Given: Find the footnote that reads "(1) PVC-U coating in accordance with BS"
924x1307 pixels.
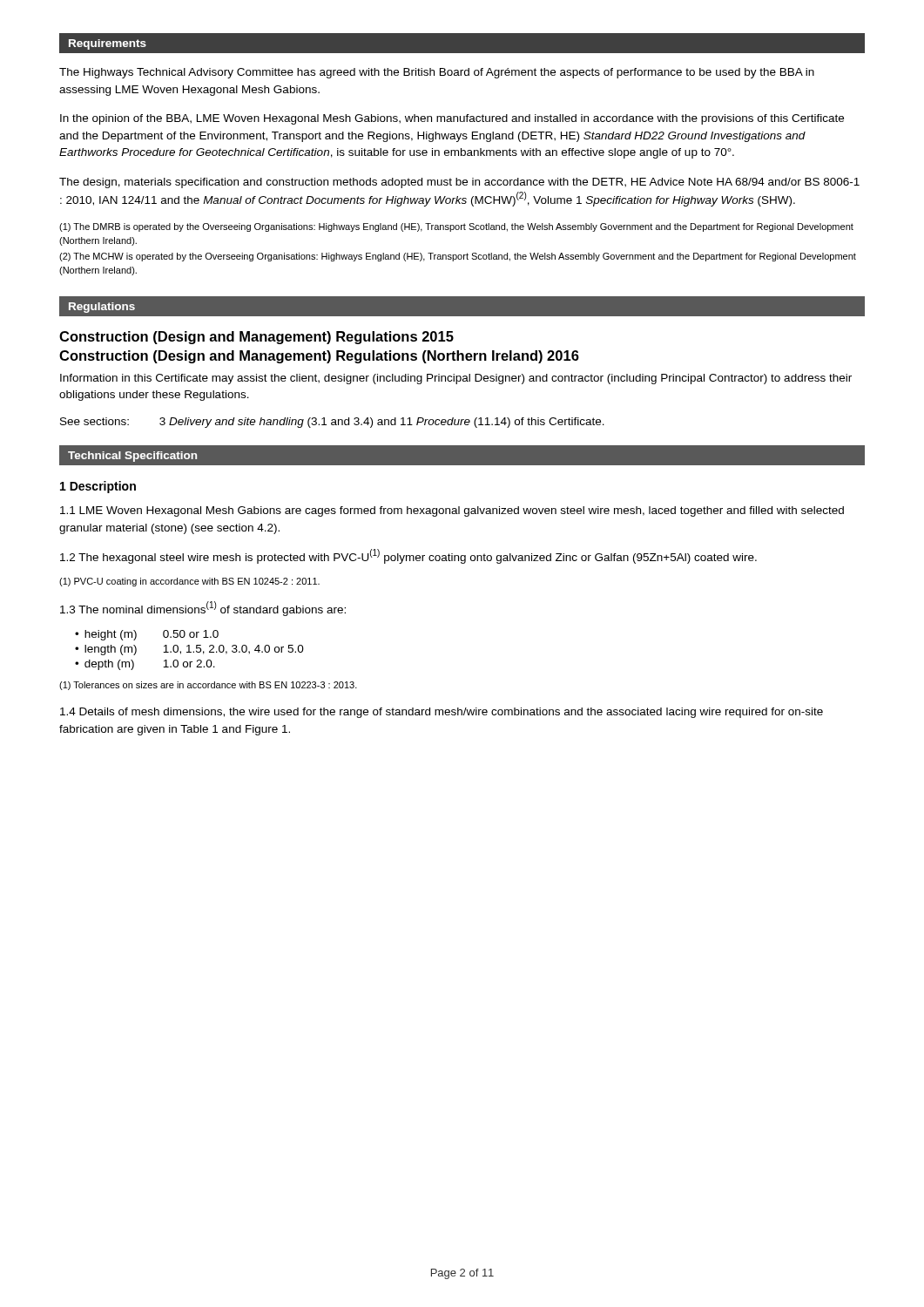Looking at the screenshot, I should [x=189, y=582].
